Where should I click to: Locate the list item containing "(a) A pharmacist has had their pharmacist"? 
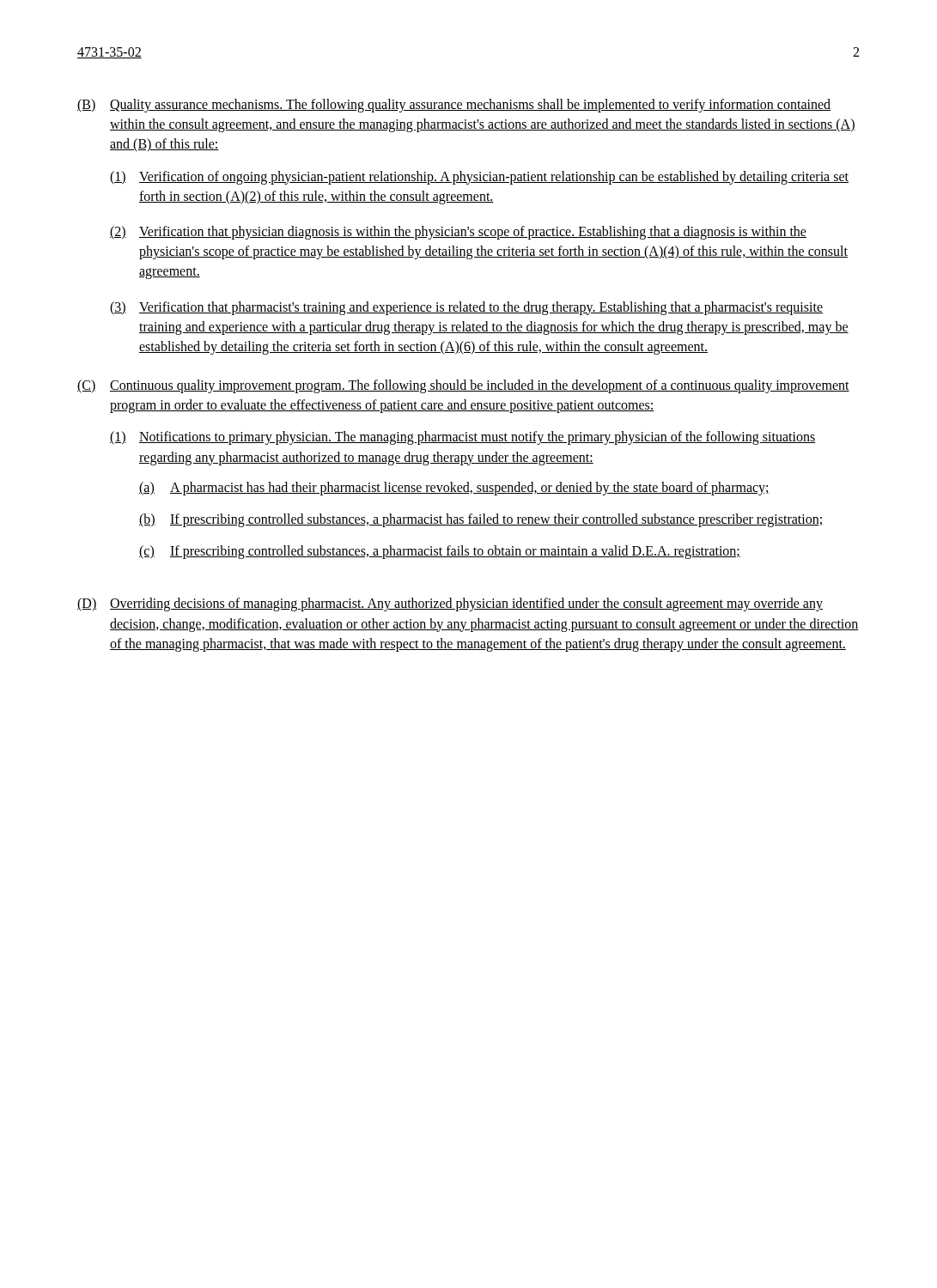point(454,487)
